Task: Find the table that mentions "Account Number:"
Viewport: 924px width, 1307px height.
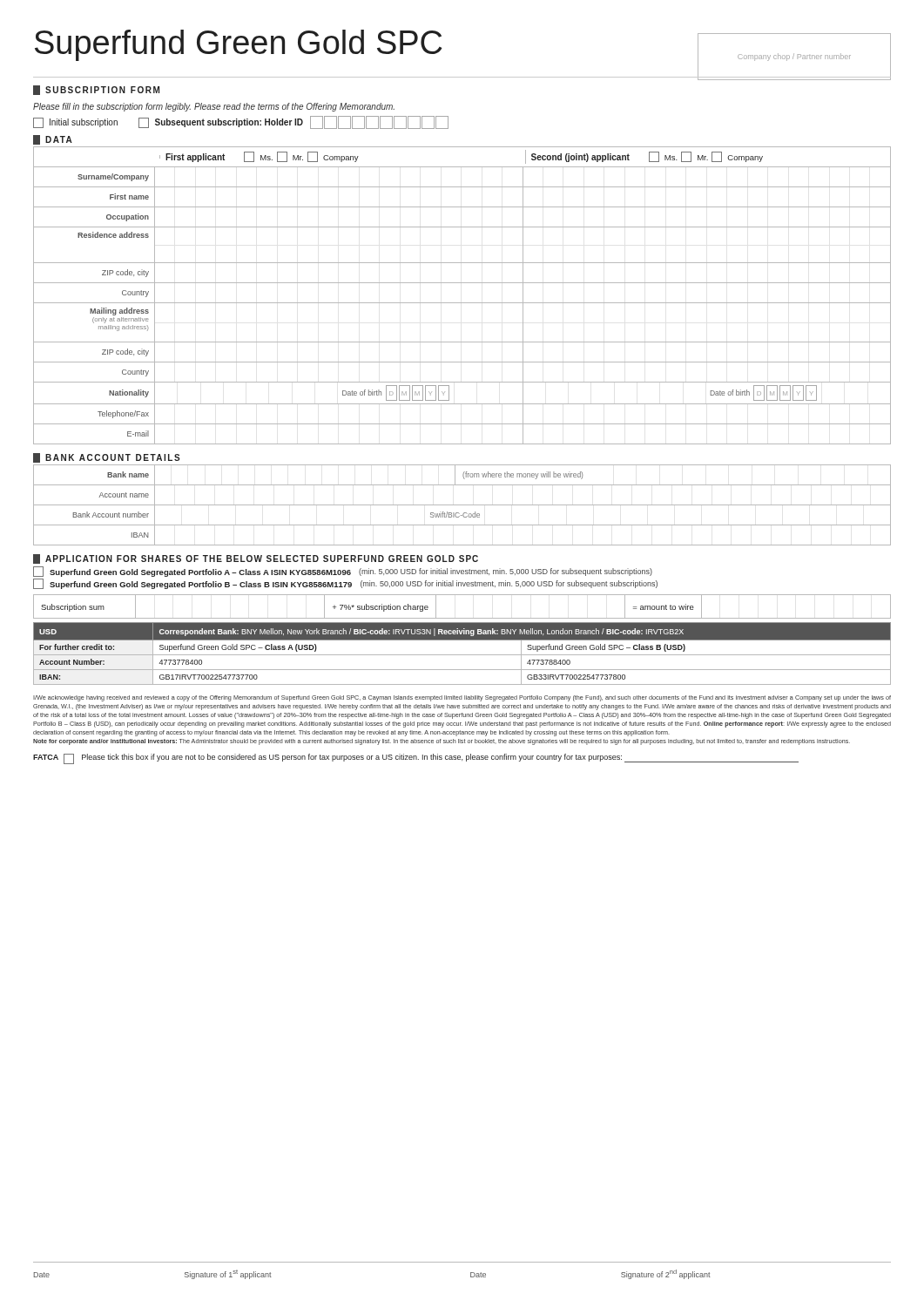Action: pos(462,654)
